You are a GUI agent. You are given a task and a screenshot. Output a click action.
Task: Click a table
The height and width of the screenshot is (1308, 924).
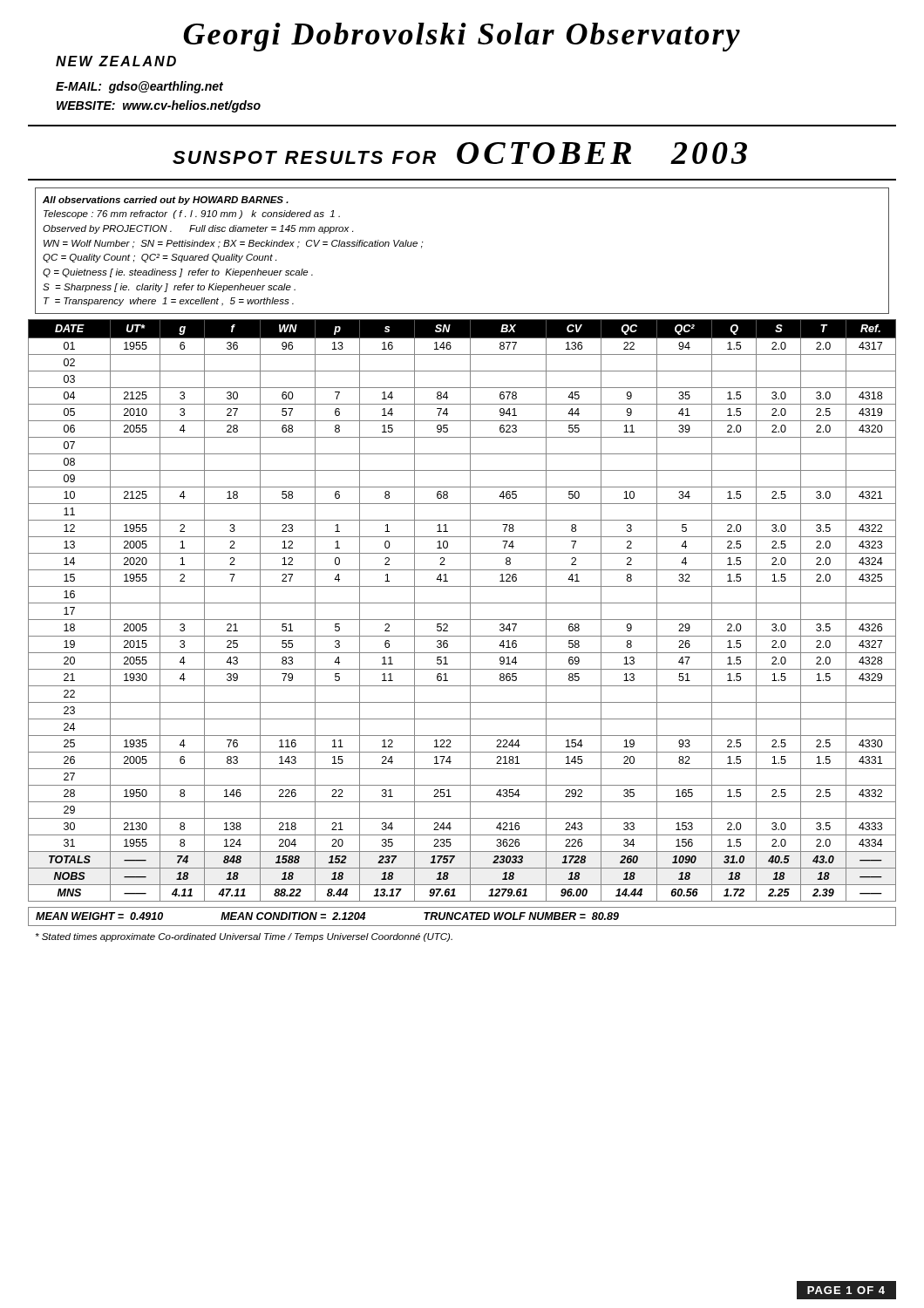tap(462, 611)
